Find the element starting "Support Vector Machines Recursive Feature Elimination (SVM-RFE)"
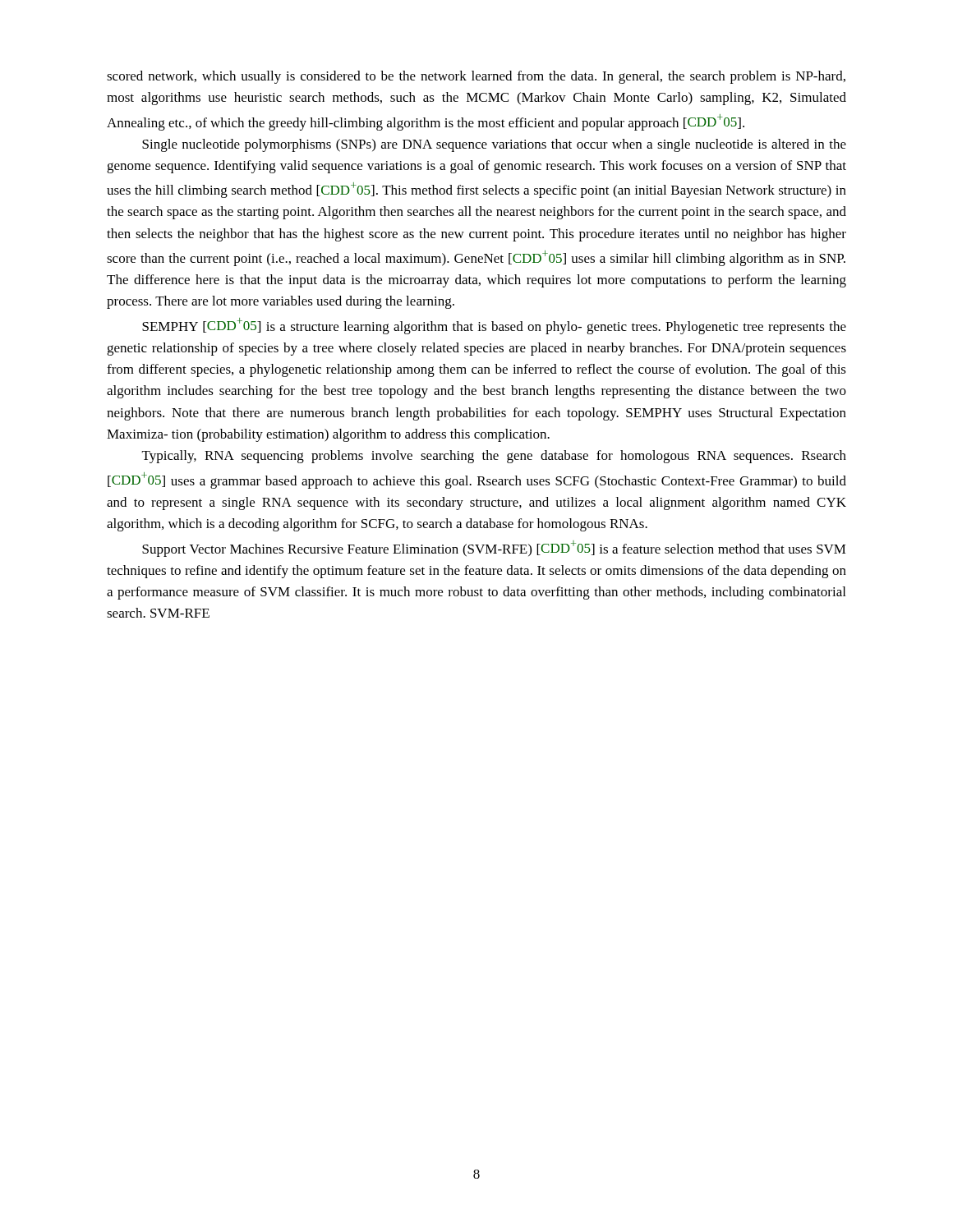This screenshot has height=1232, width=953. 476,579
